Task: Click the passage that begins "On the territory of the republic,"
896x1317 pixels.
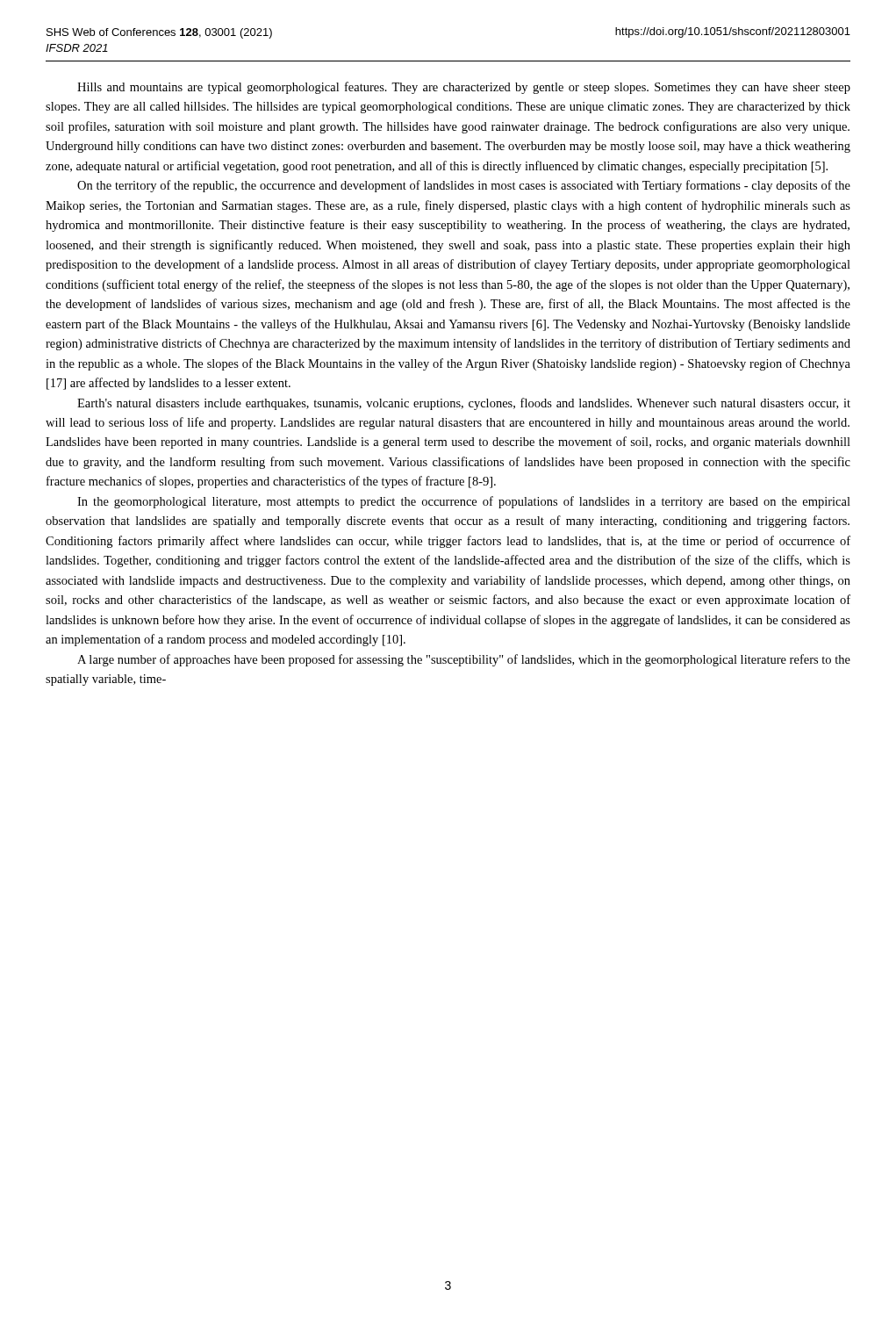Action: coord(448,284)
